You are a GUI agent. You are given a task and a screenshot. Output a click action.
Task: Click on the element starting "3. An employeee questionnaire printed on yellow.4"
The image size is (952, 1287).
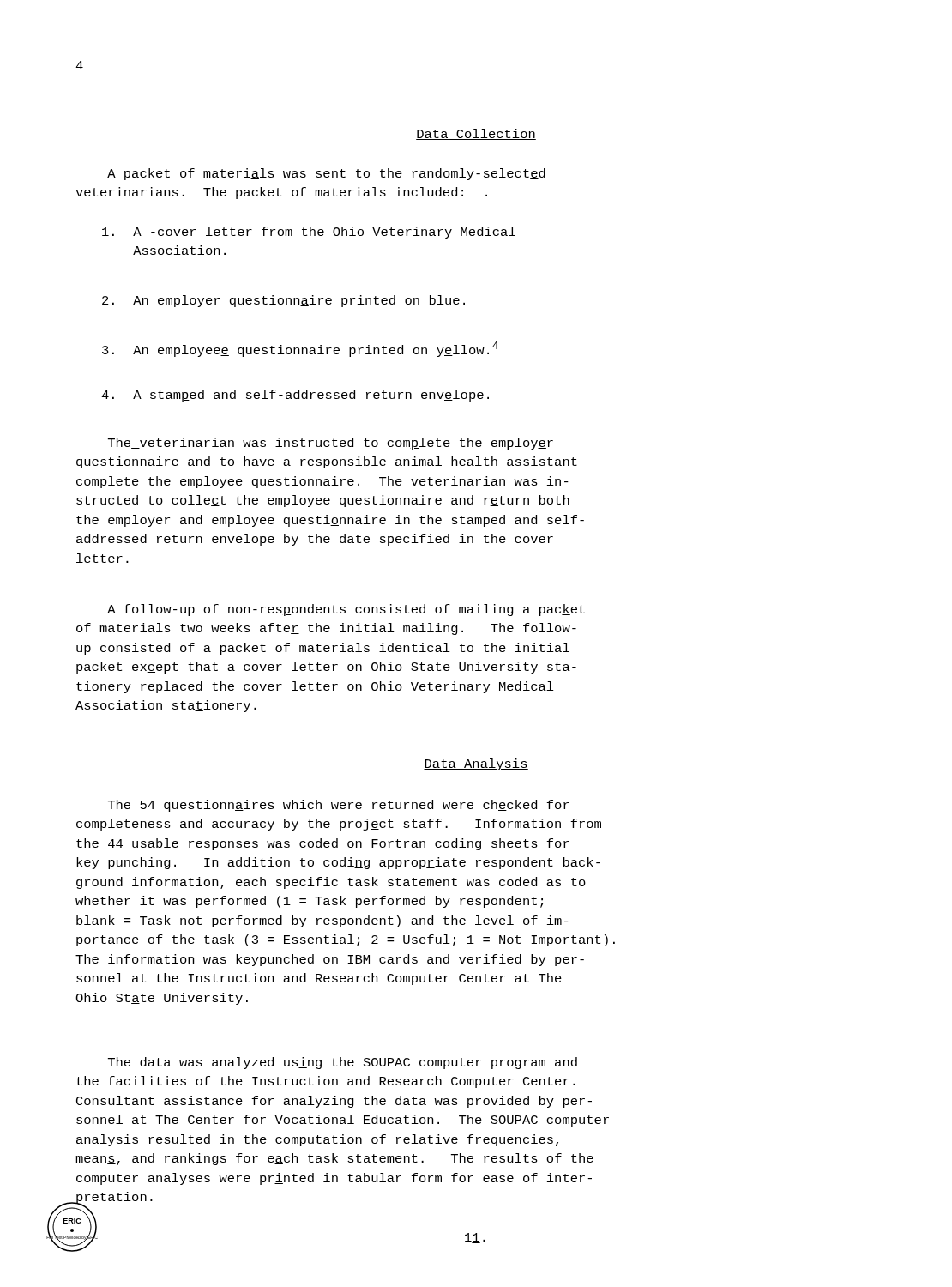coord(300,349)
